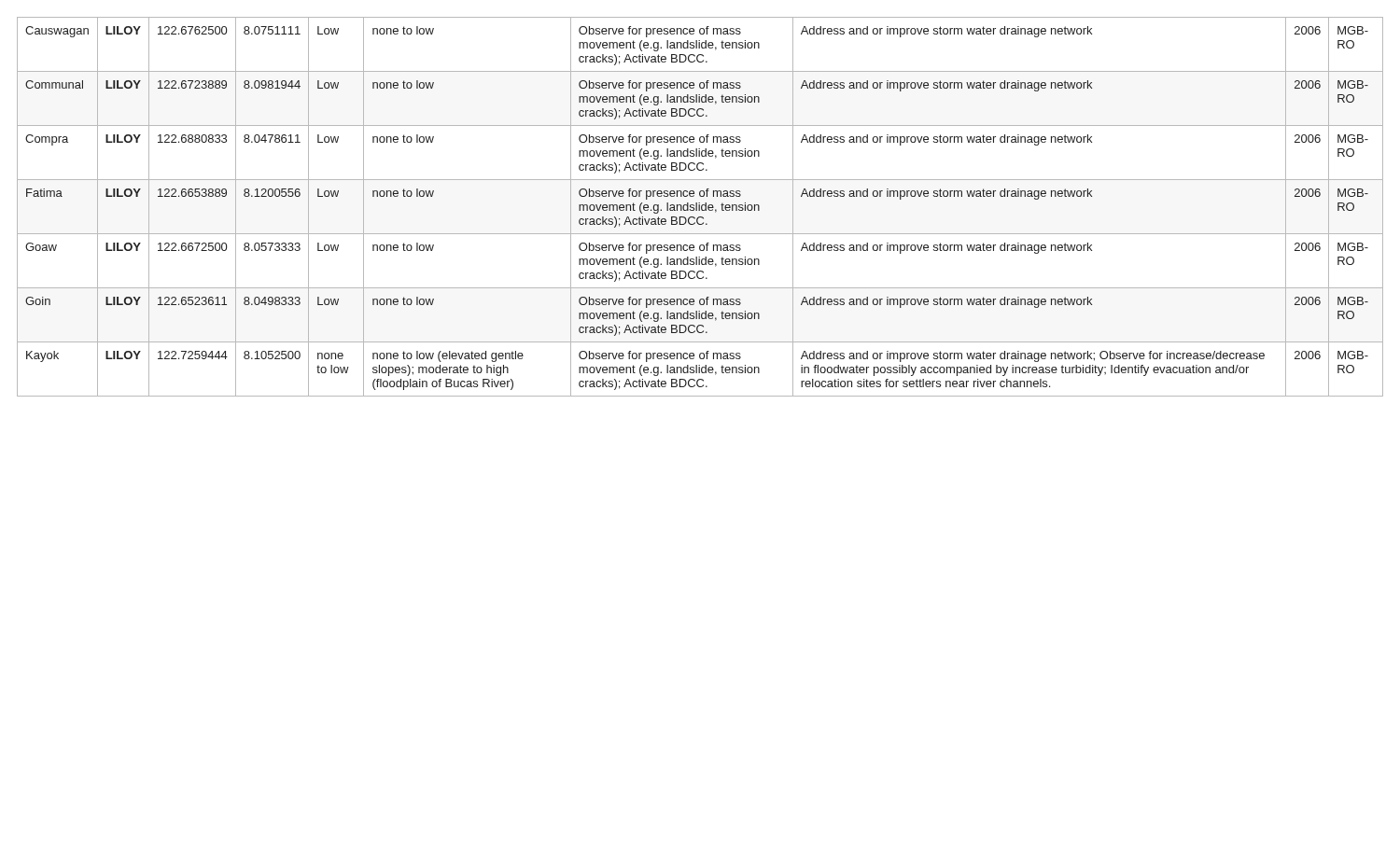Find the table that mentions "Observe for presence of mass"

coord(700,207)
